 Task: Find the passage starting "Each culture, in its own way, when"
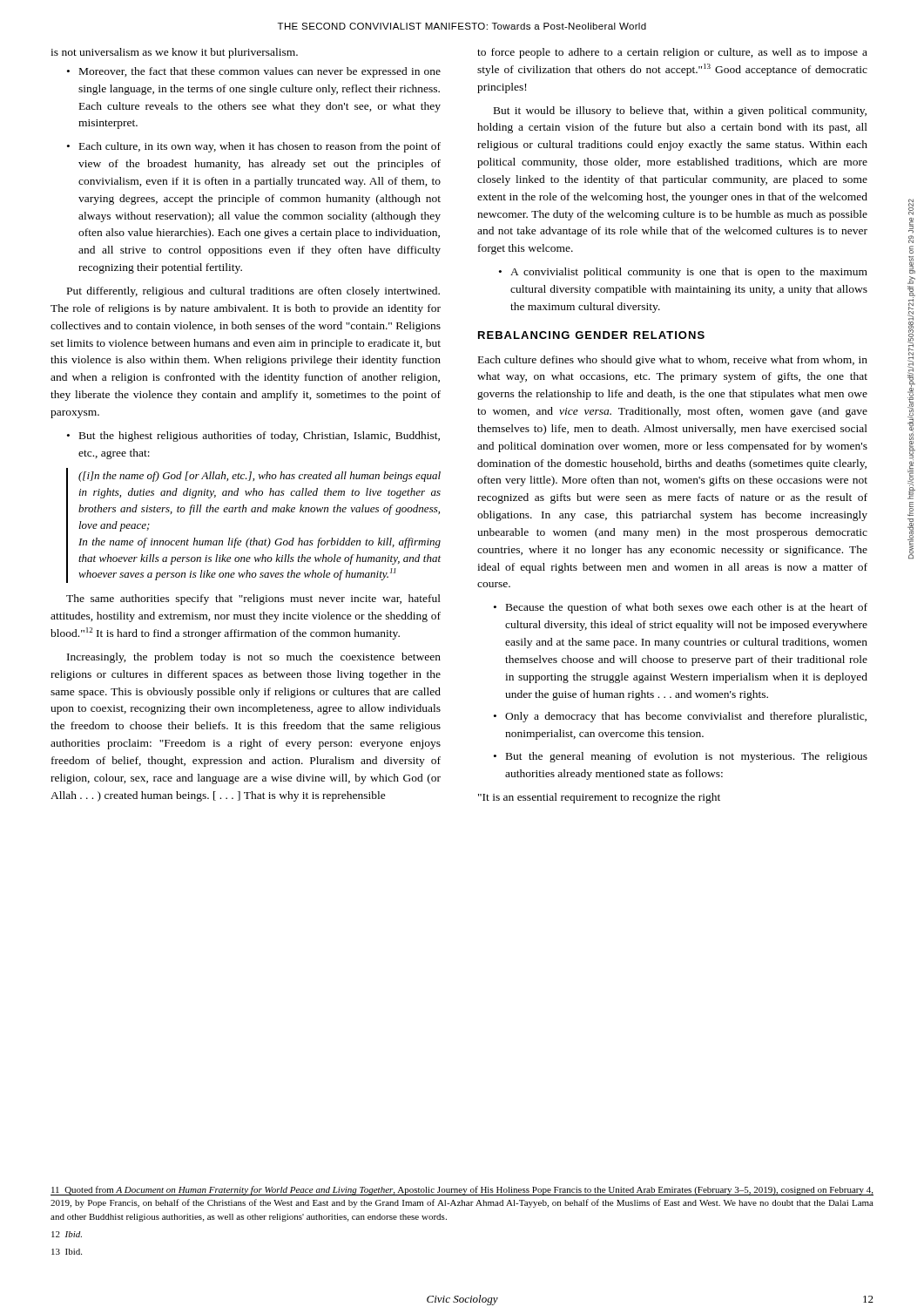click(x=246, y=207)
